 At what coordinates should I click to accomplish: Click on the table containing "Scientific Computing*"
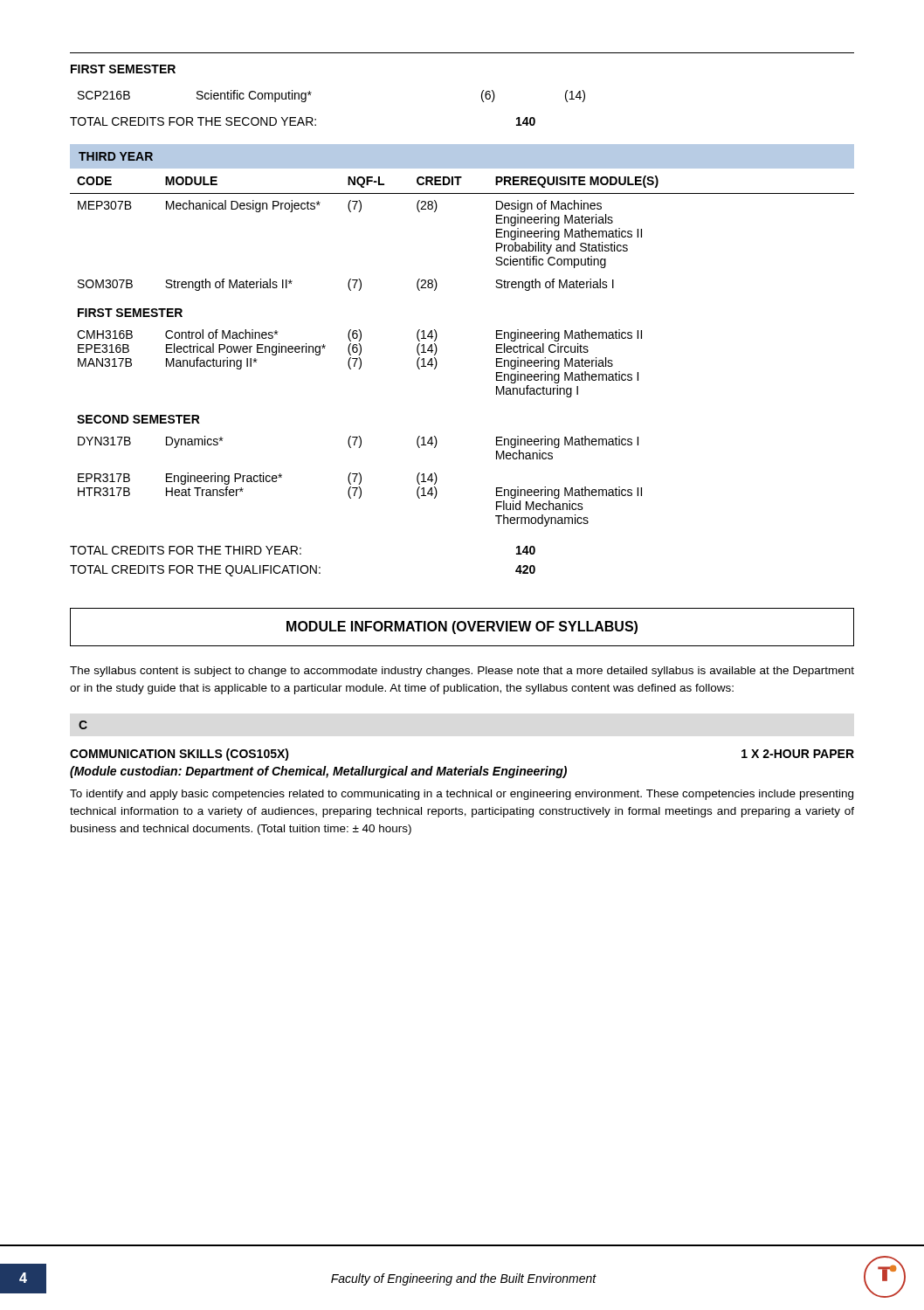tap(462, 95)
